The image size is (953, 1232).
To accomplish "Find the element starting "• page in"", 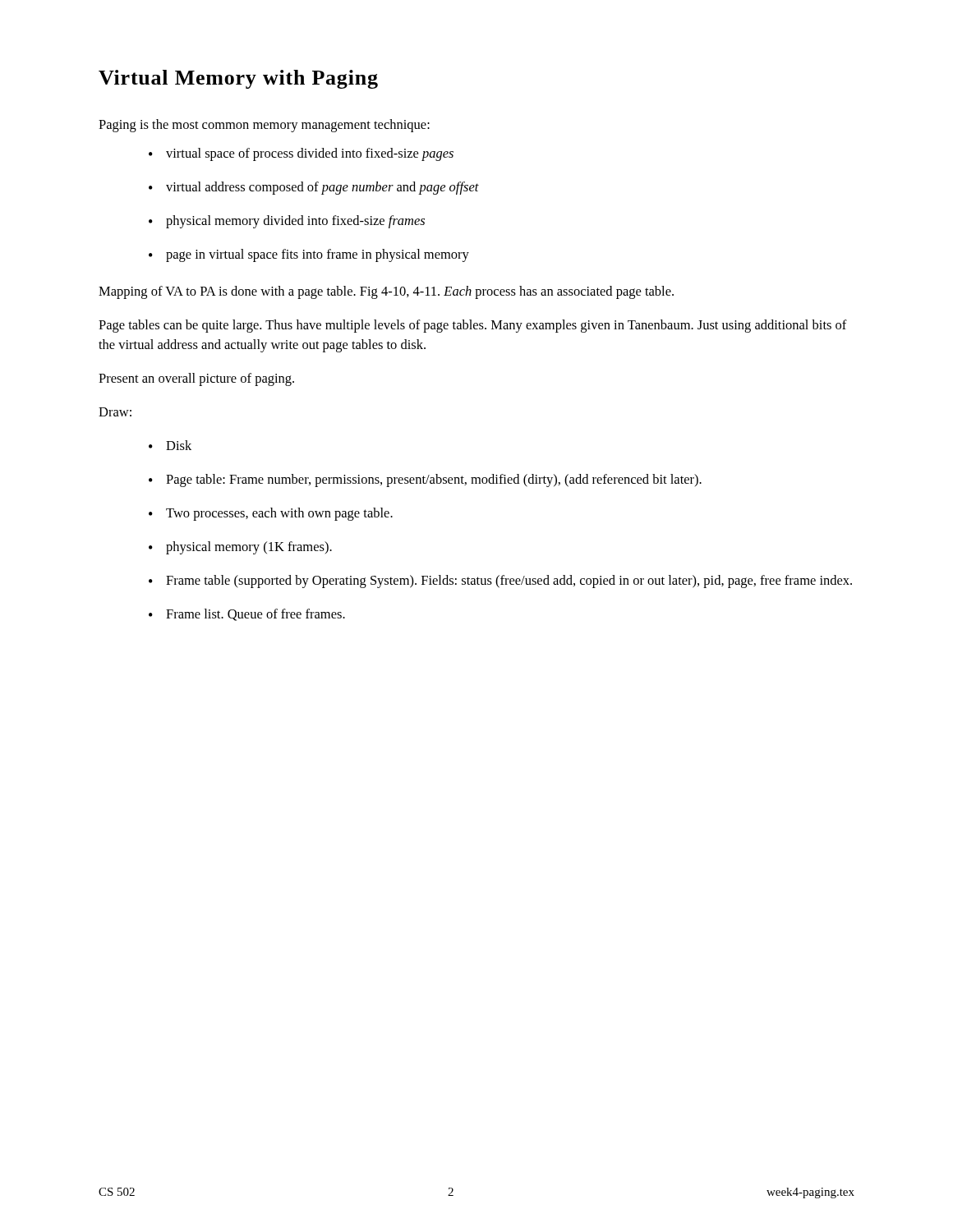I will (x=309, y=255).
